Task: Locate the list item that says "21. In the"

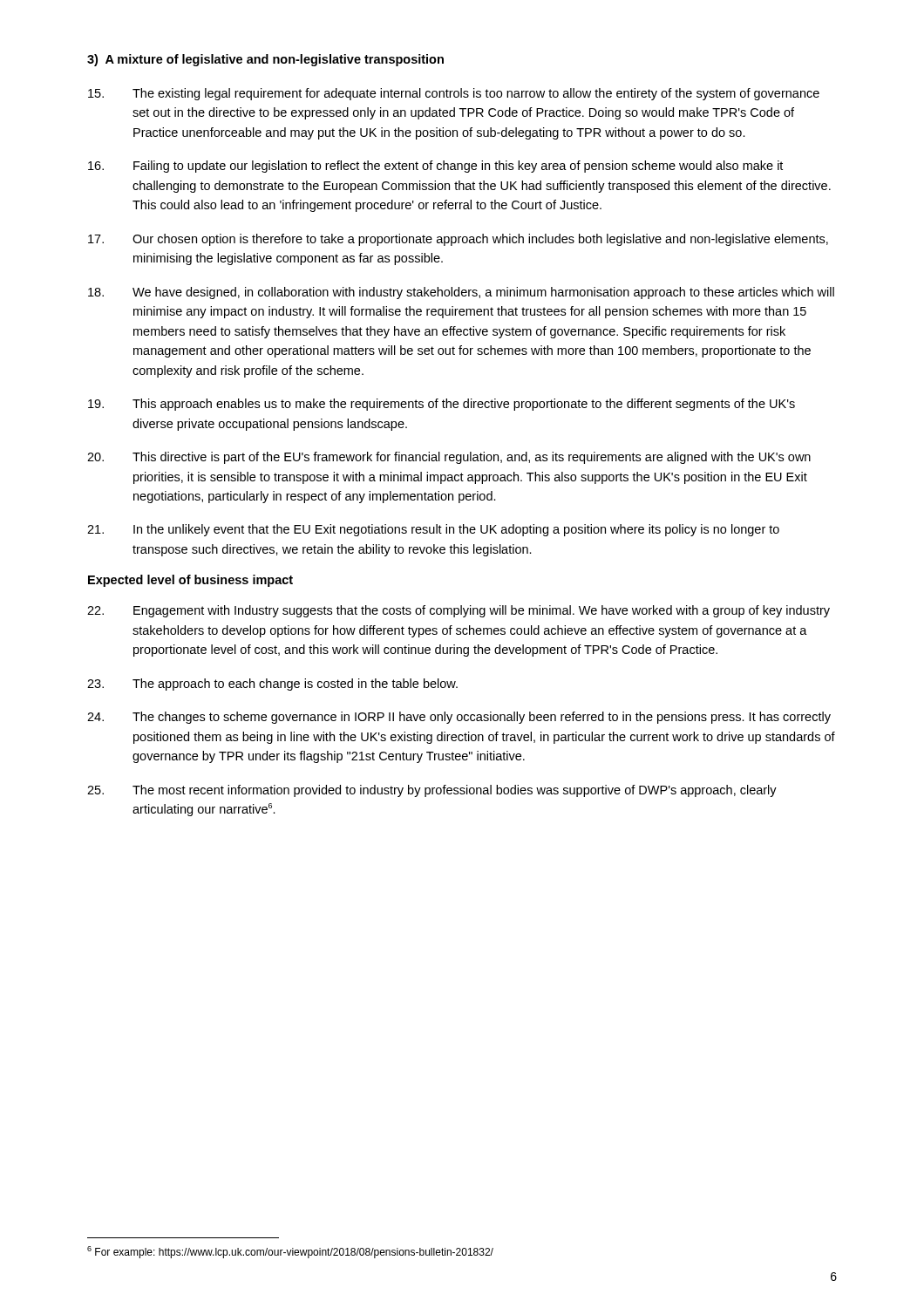Action: [462, 540]
